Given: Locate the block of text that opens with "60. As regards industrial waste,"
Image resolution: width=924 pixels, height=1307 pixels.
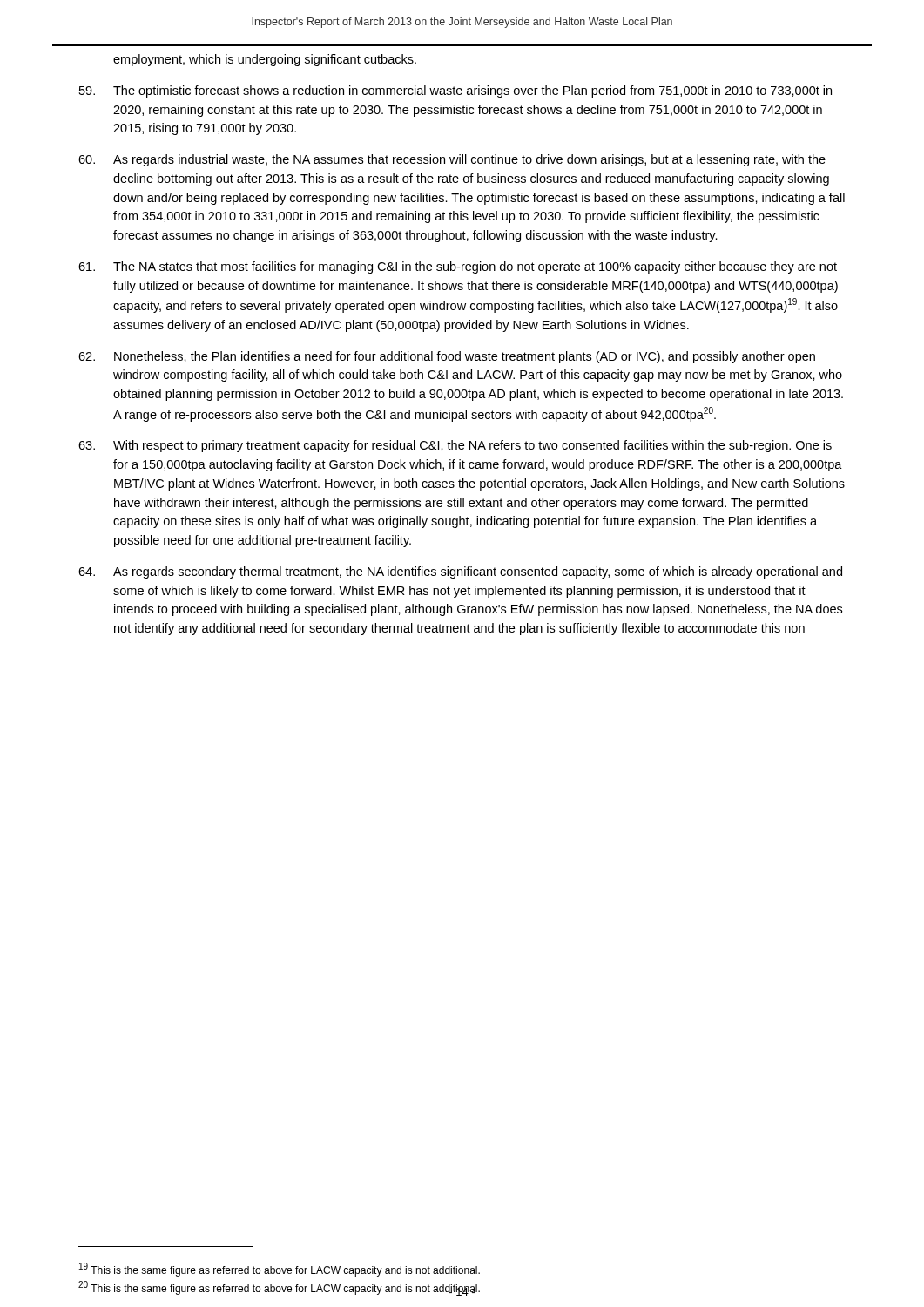Looking at the screenshot, I should [462, 198].
